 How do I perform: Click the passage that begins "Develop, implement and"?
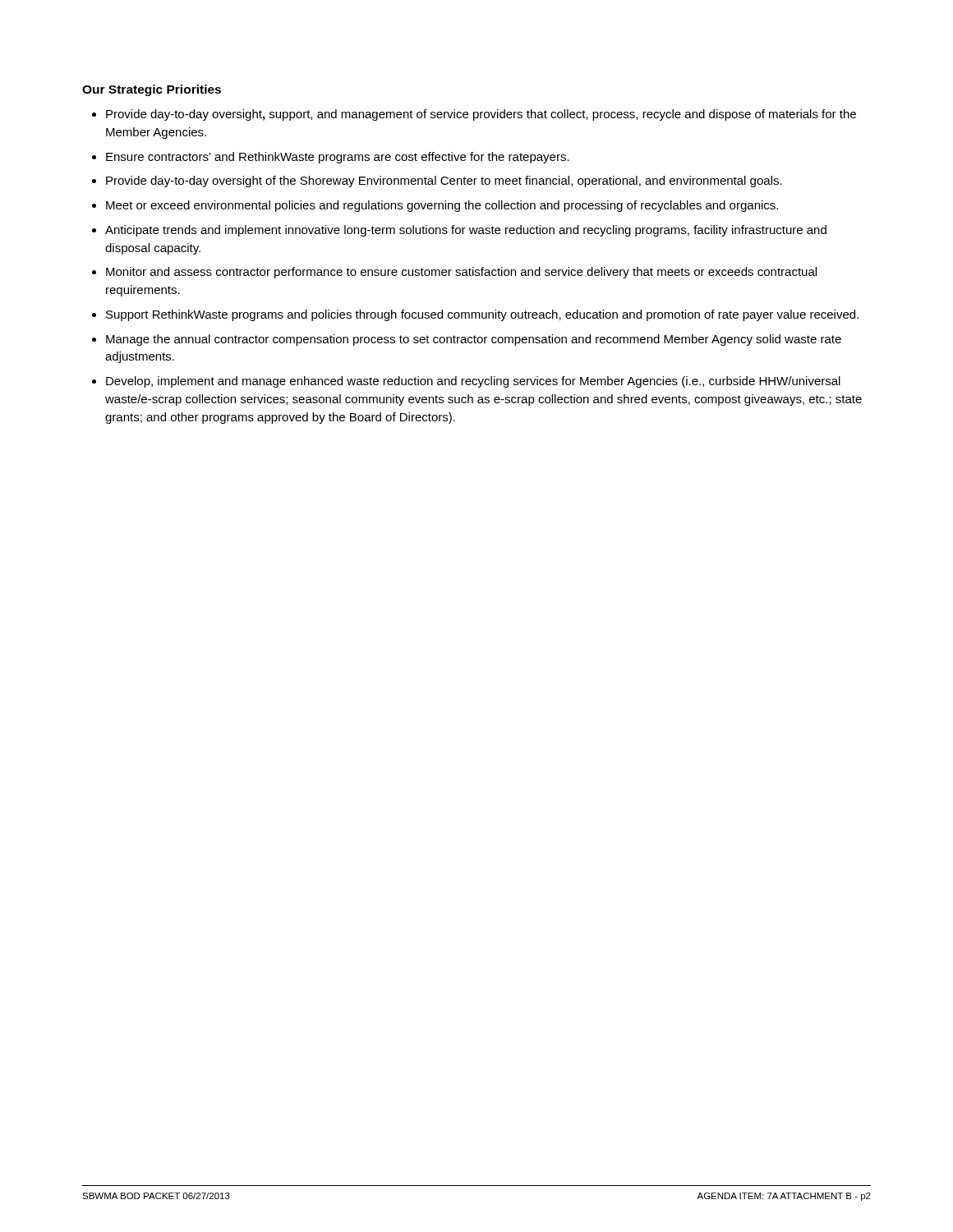point(484,399)
